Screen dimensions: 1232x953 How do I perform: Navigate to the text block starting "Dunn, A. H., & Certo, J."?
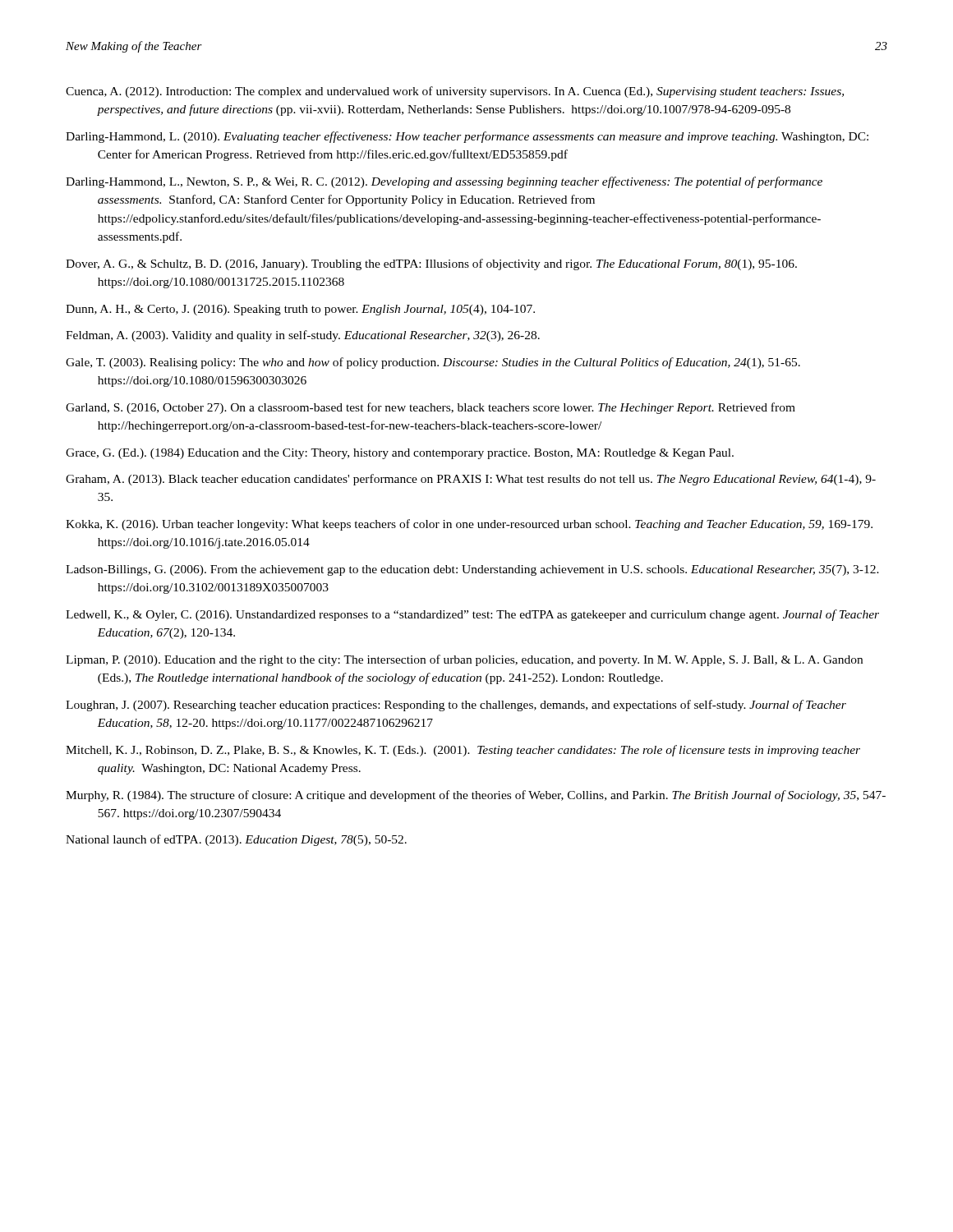[x=301, y=308]
